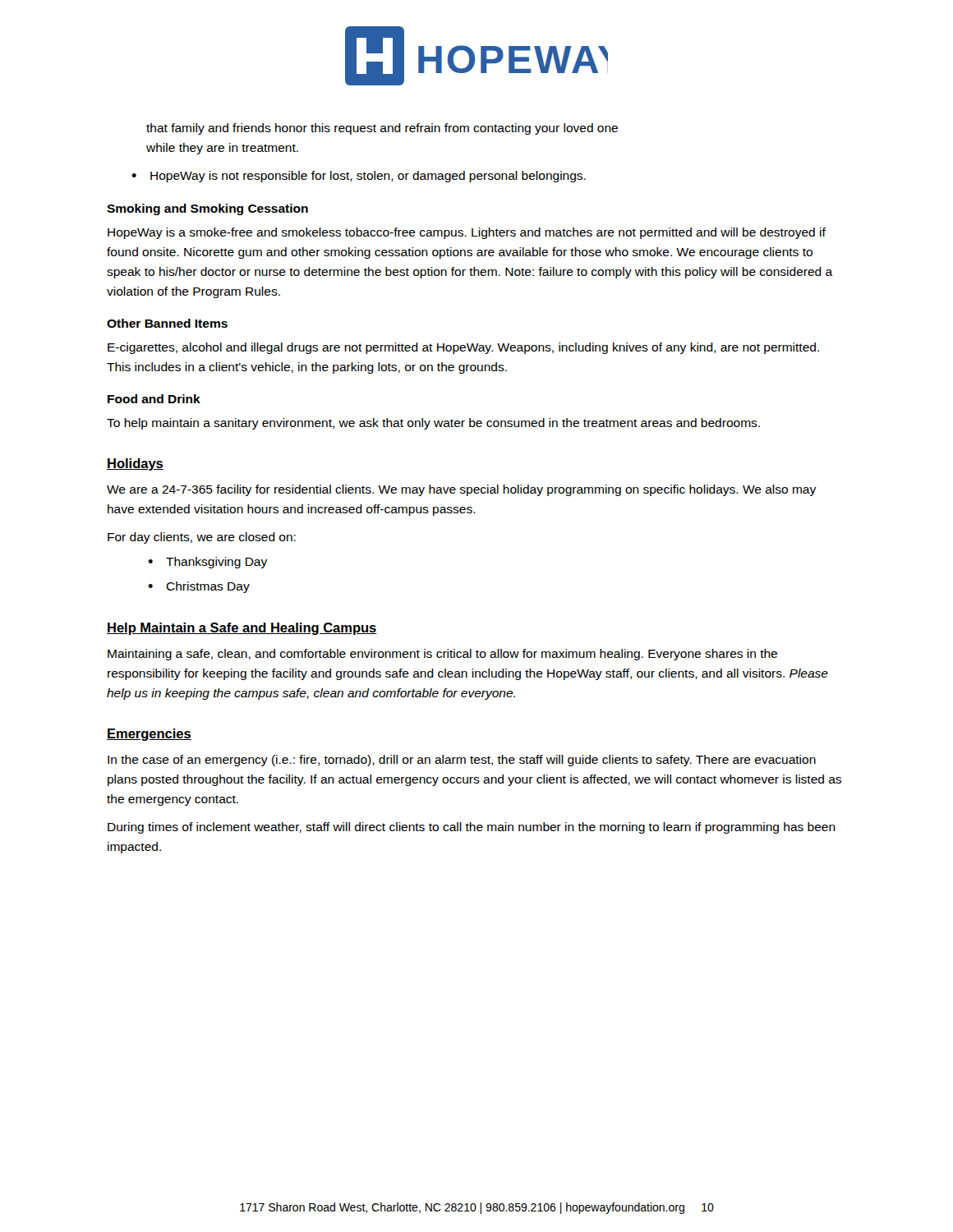Point to the block beginning "In the case of an emergency (i.e.: fire,"
Image resolution: width=953 pixels, height=1232 pixels.
click(474, 779)
